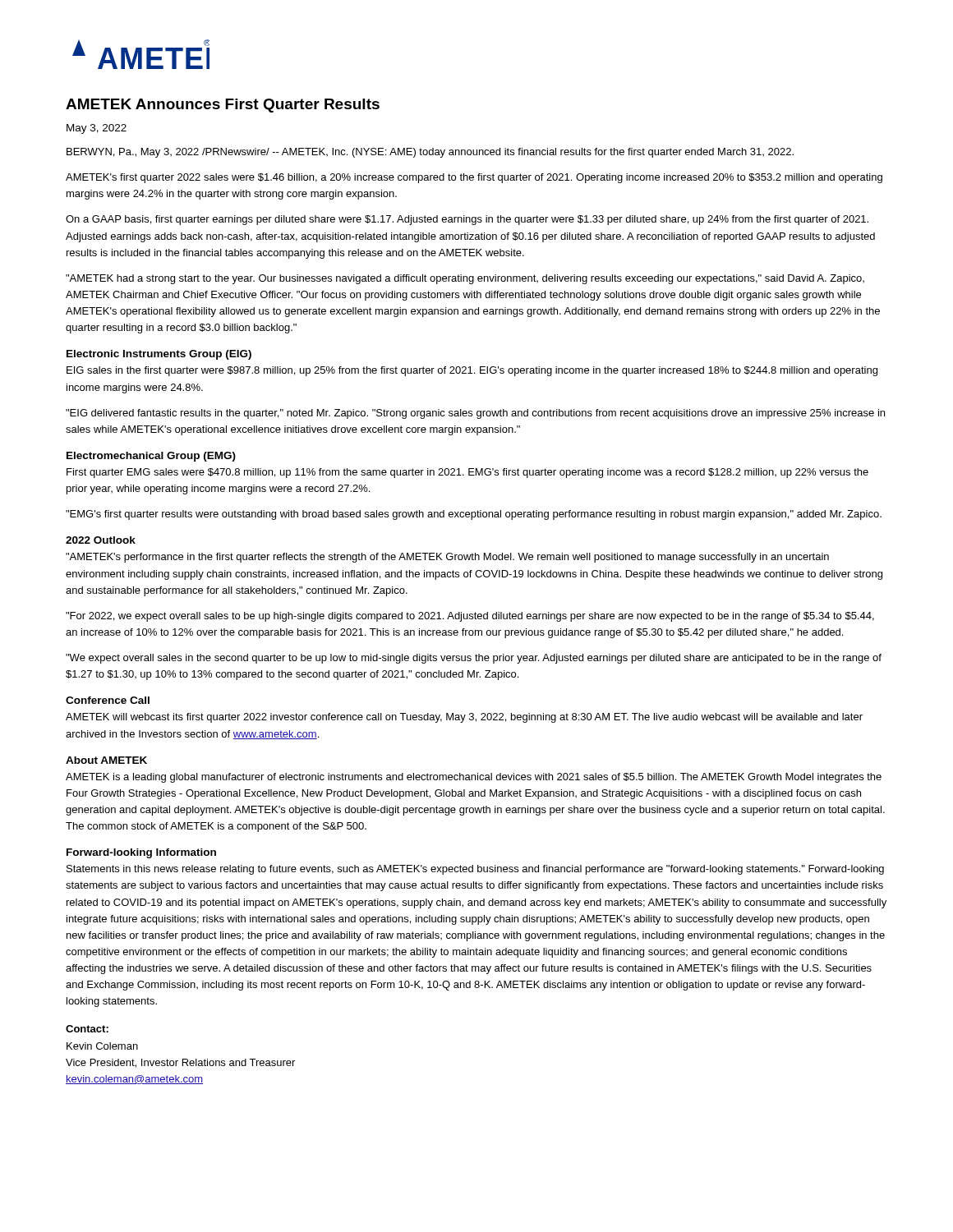This screenshot has width=953, height=1232.
Task: Find the text starting "BERWYN, Pa., May 3, 2022 /PRNewswire/ --"
Action: (430, 152)
